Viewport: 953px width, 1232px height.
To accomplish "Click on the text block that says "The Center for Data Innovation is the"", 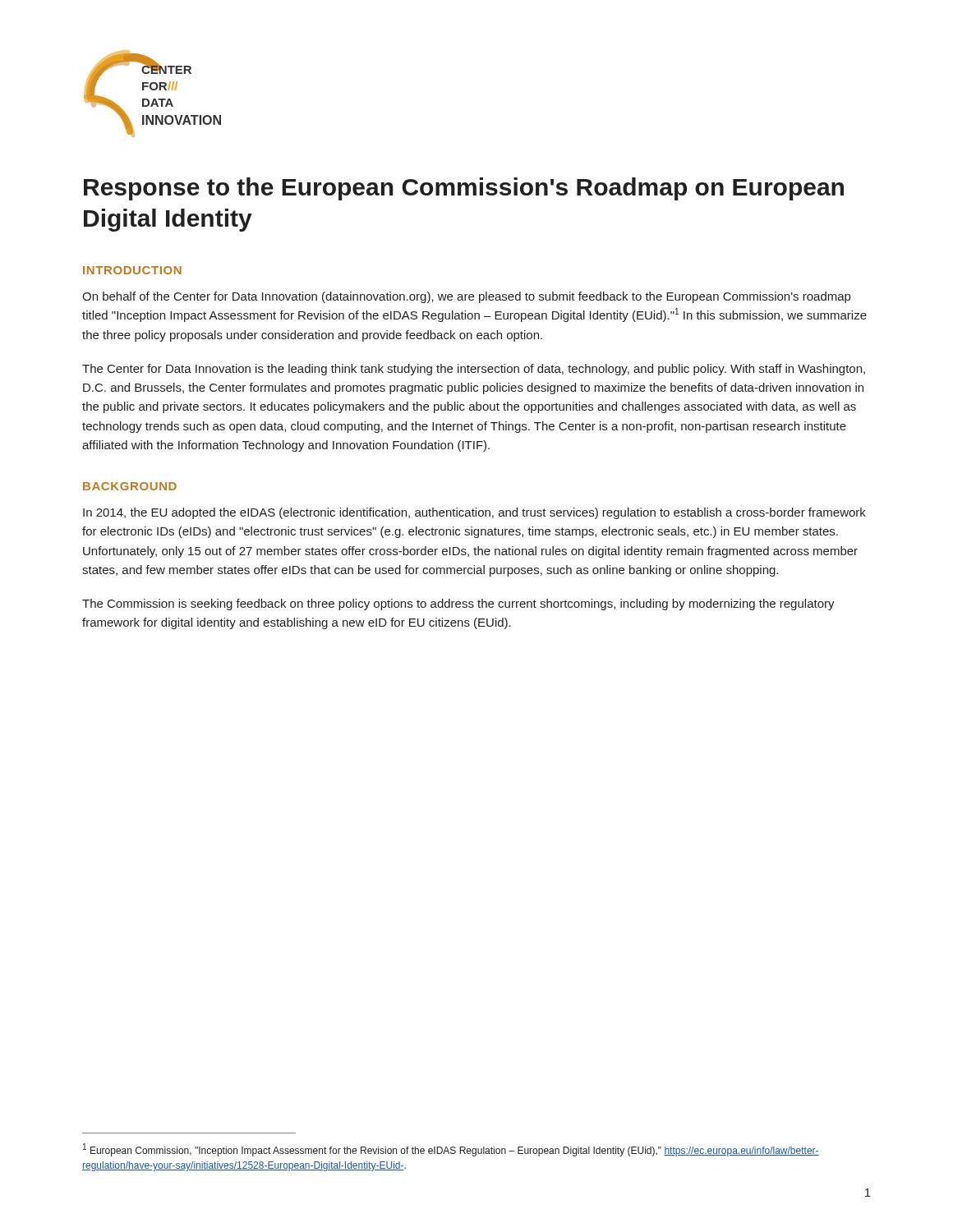I will 476,406.
